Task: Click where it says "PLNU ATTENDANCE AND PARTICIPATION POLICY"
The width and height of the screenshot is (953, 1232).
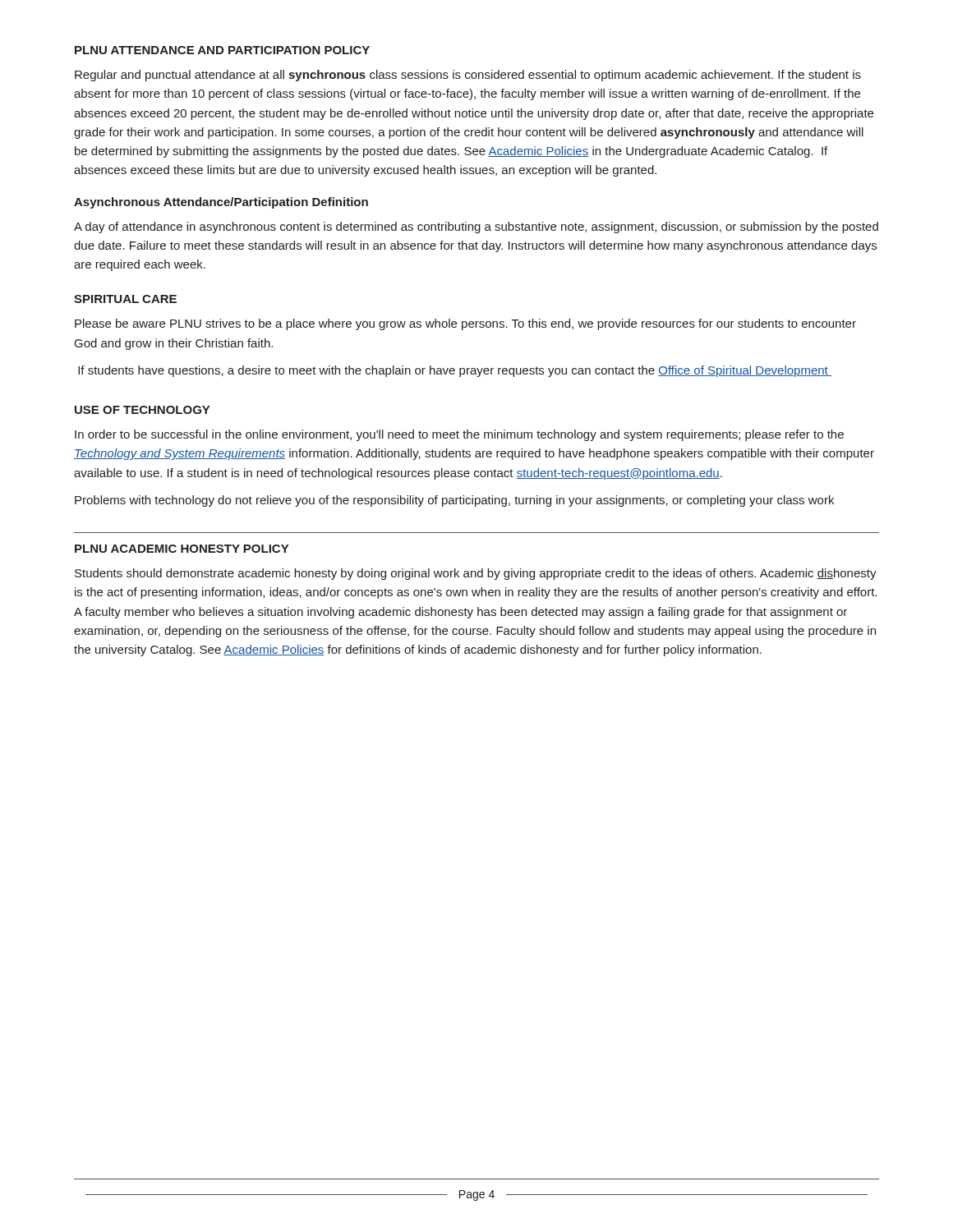Action: [222, 50]
